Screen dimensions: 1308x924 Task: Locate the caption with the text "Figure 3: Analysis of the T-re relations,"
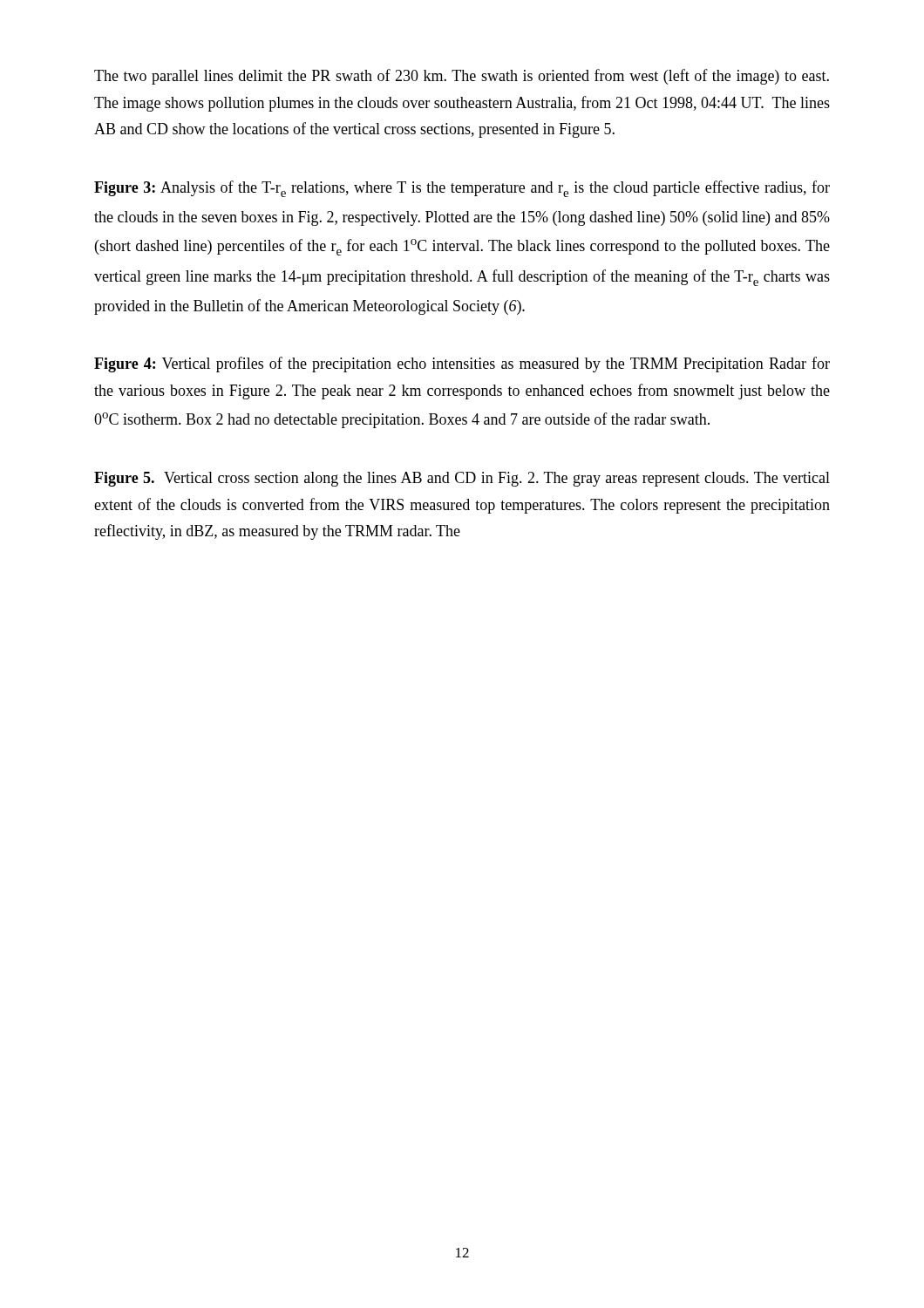pos(462,246)
